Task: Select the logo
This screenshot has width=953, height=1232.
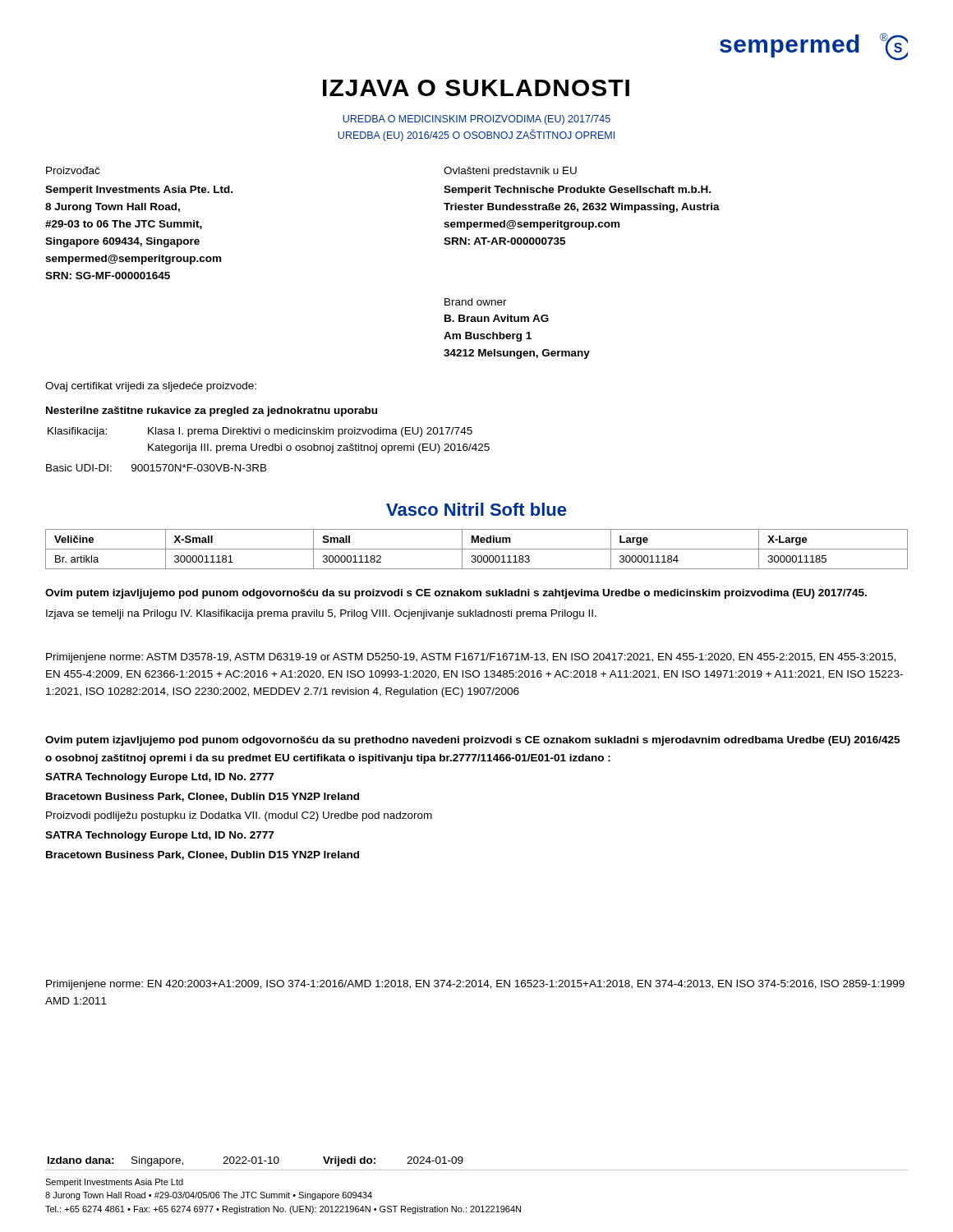Action: coord(813,44)
